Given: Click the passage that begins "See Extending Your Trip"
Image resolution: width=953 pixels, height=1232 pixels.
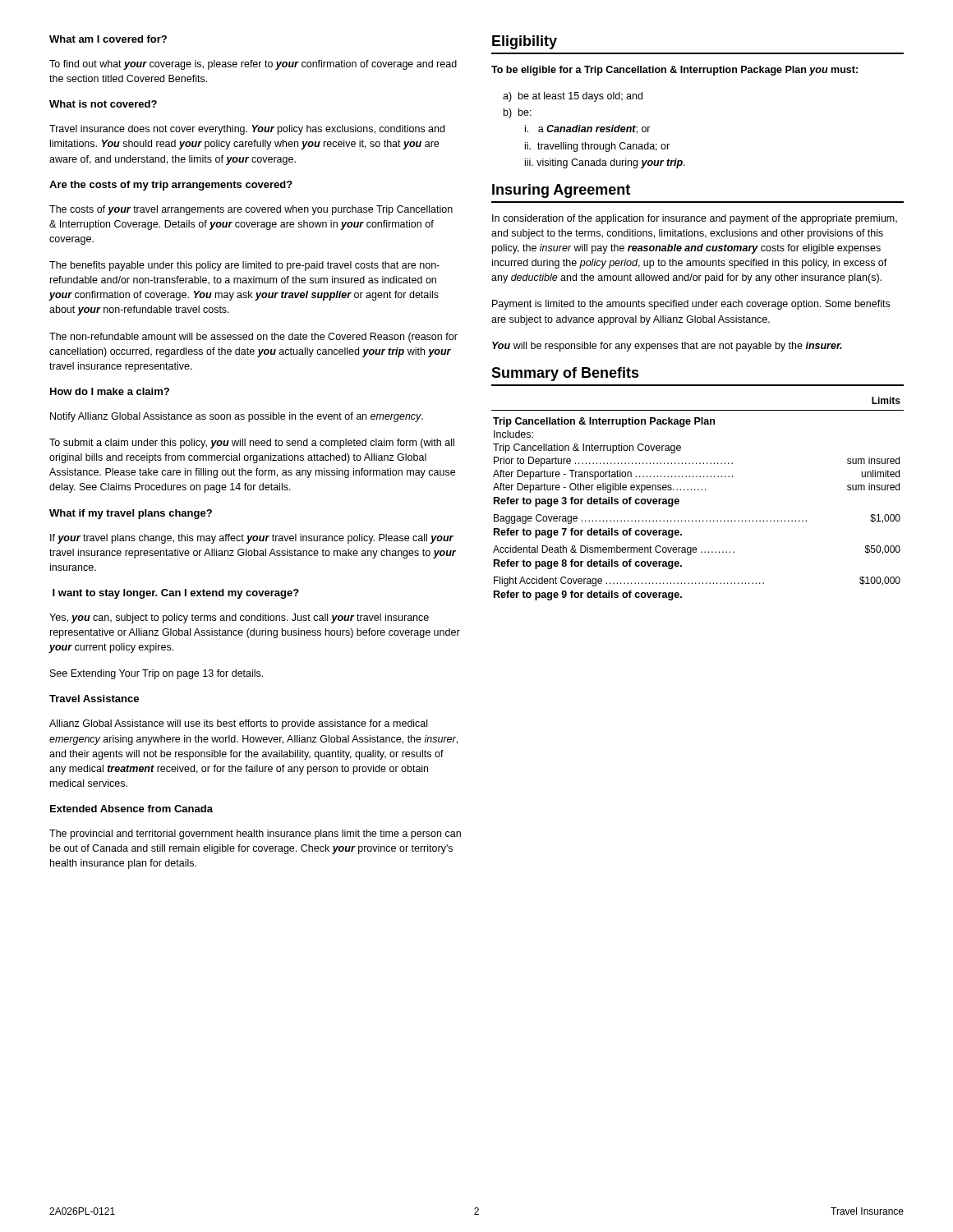Looking at the screenshot, I should [x=255, y=674].
